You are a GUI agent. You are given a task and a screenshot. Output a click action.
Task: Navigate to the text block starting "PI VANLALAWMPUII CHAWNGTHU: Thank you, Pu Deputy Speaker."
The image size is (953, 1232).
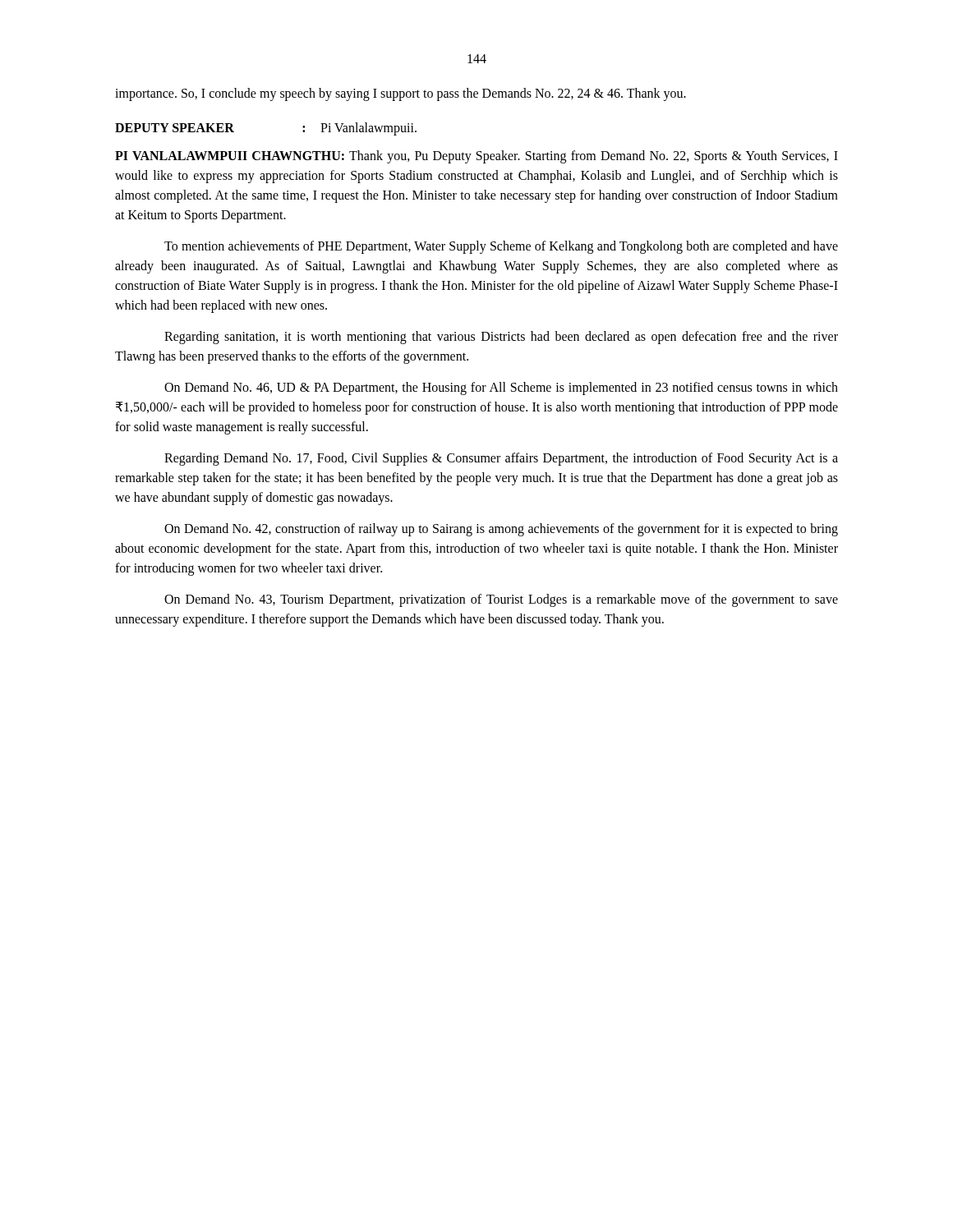pos(476,186)
